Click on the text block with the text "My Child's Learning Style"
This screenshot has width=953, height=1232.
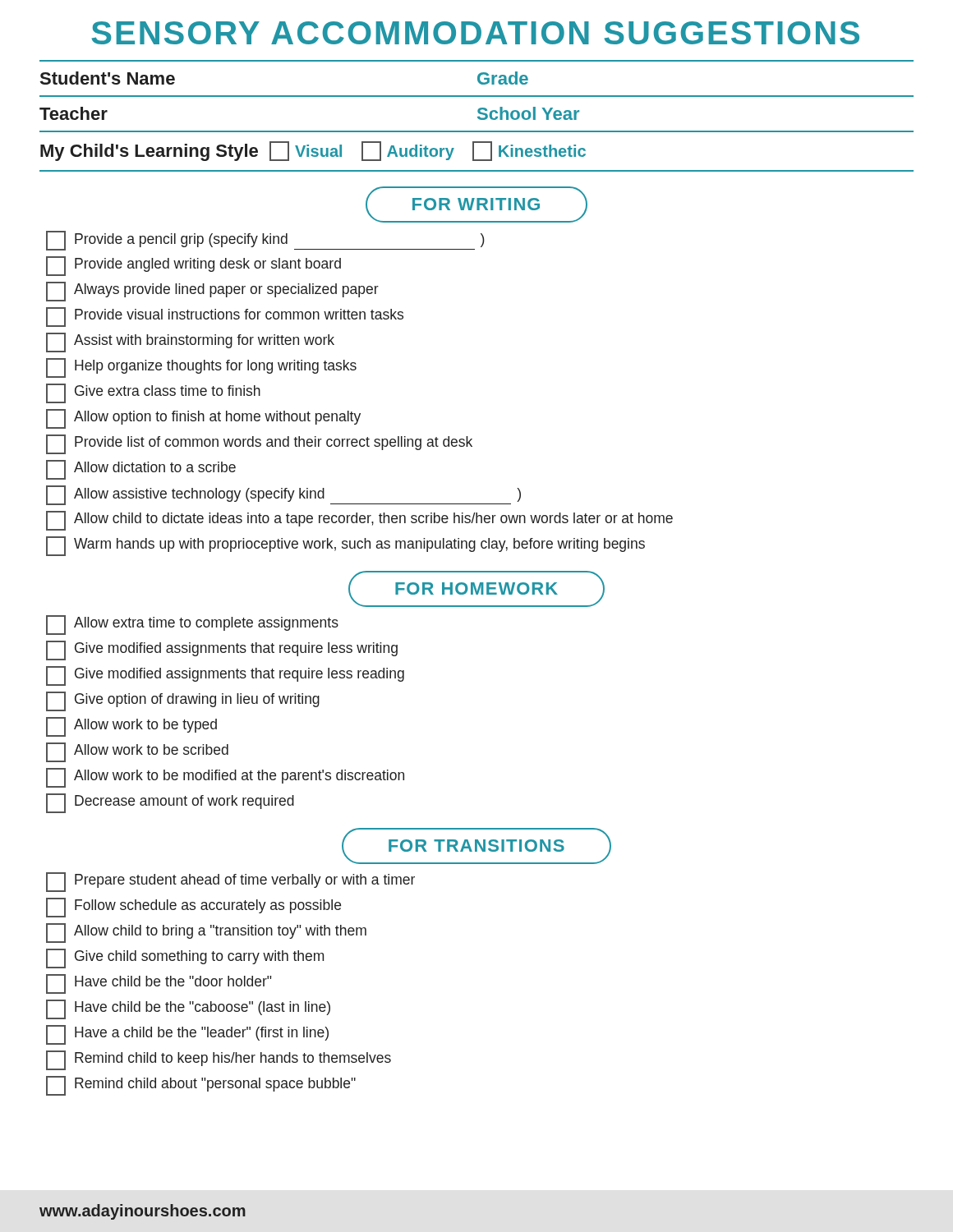coord(476,151)
